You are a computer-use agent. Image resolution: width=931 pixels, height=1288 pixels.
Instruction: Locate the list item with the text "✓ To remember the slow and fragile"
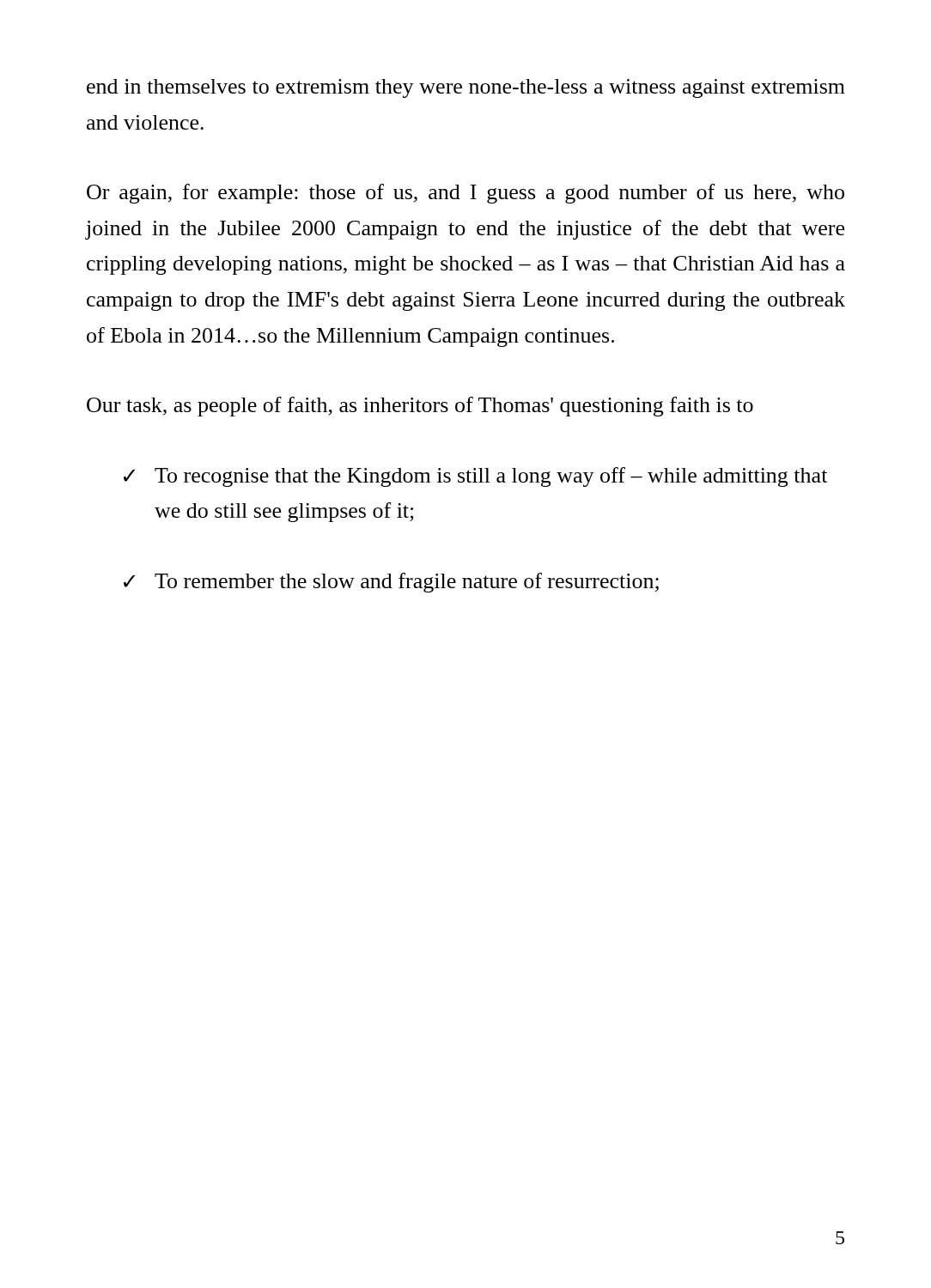tap(483, 582)
